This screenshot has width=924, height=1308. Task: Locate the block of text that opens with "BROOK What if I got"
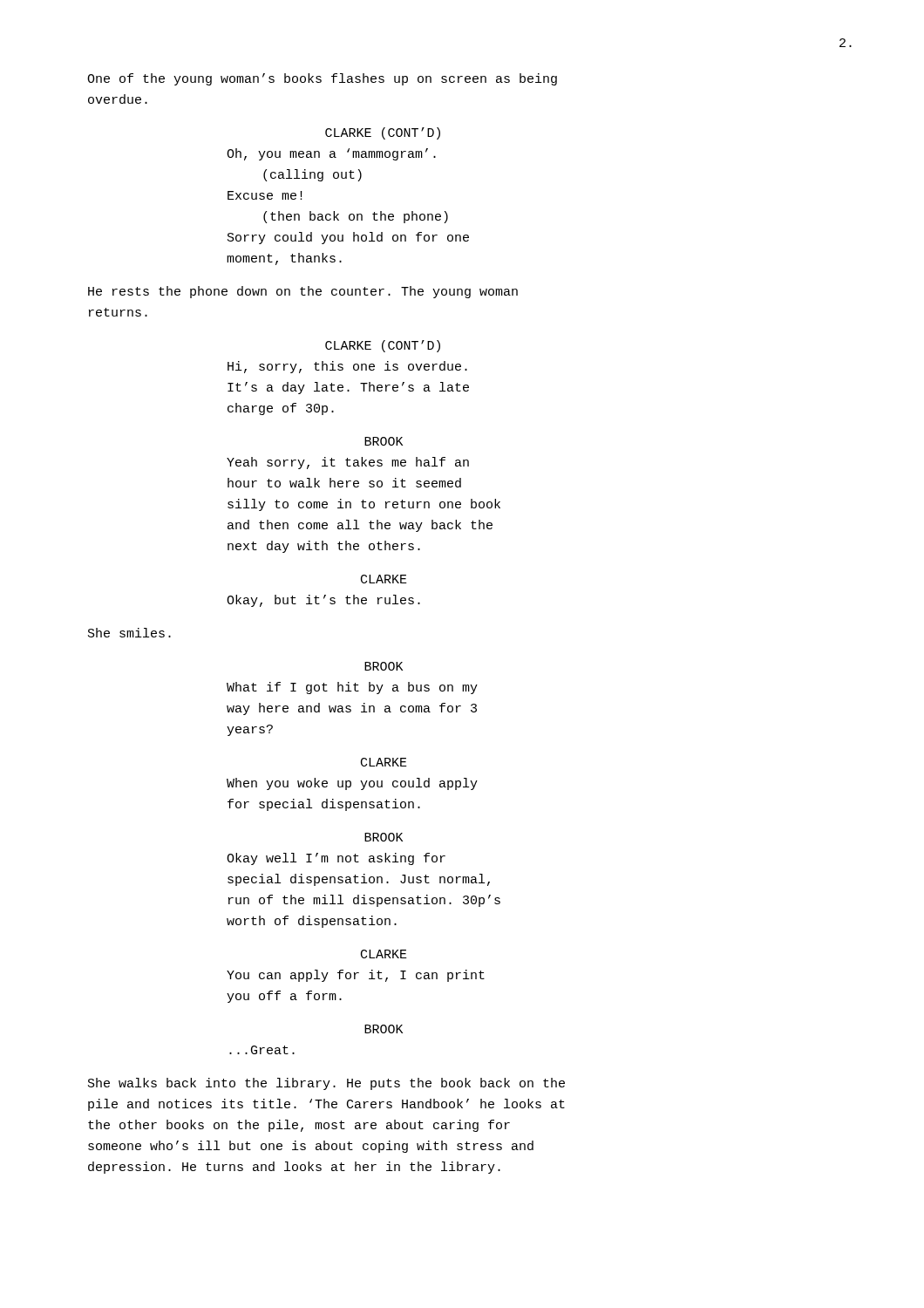click(384, 699)
